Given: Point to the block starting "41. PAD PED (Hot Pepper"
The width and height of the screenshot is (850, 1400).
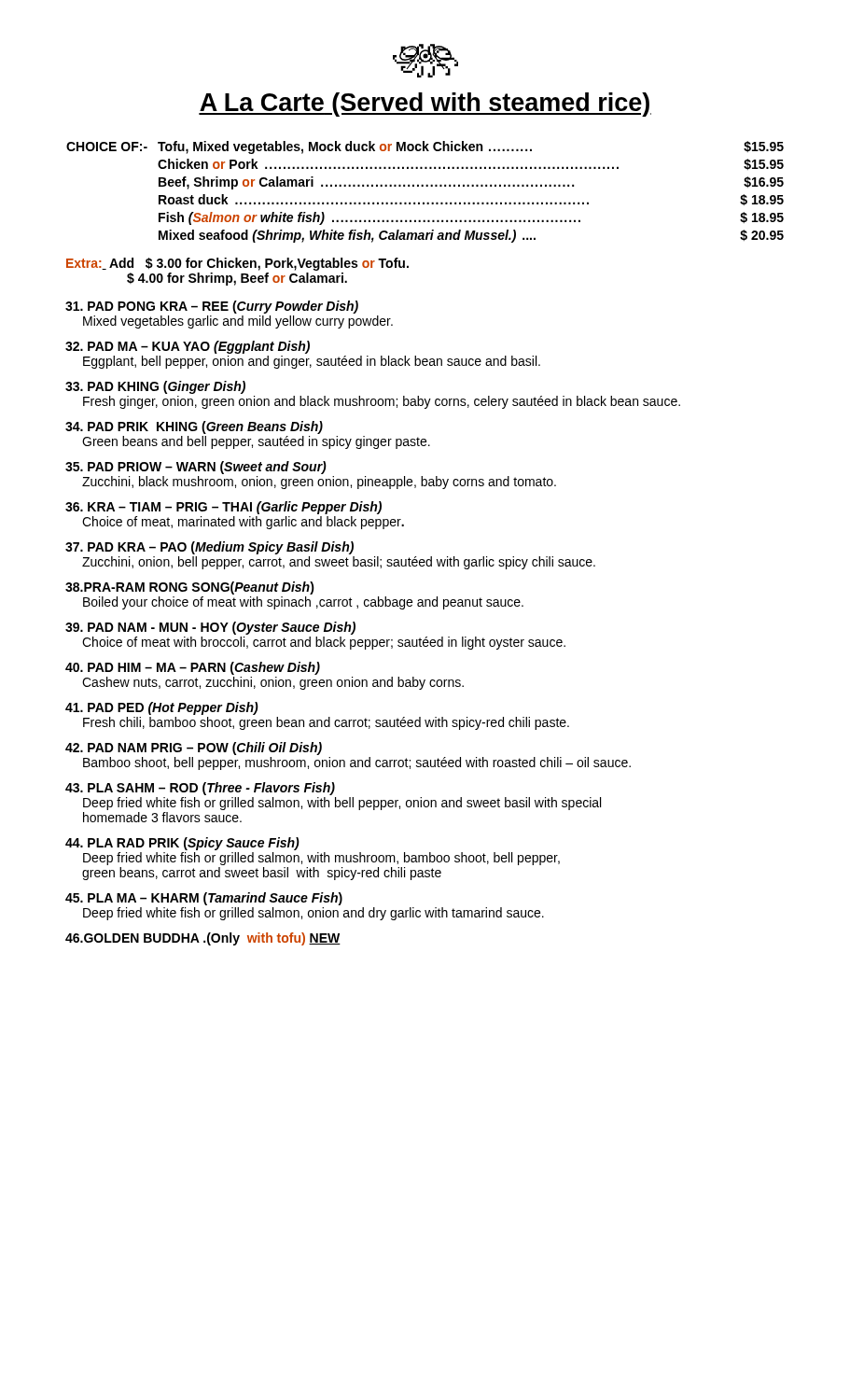Looking at the screenshot, I should pyautogui.click(x=425, y=715).
